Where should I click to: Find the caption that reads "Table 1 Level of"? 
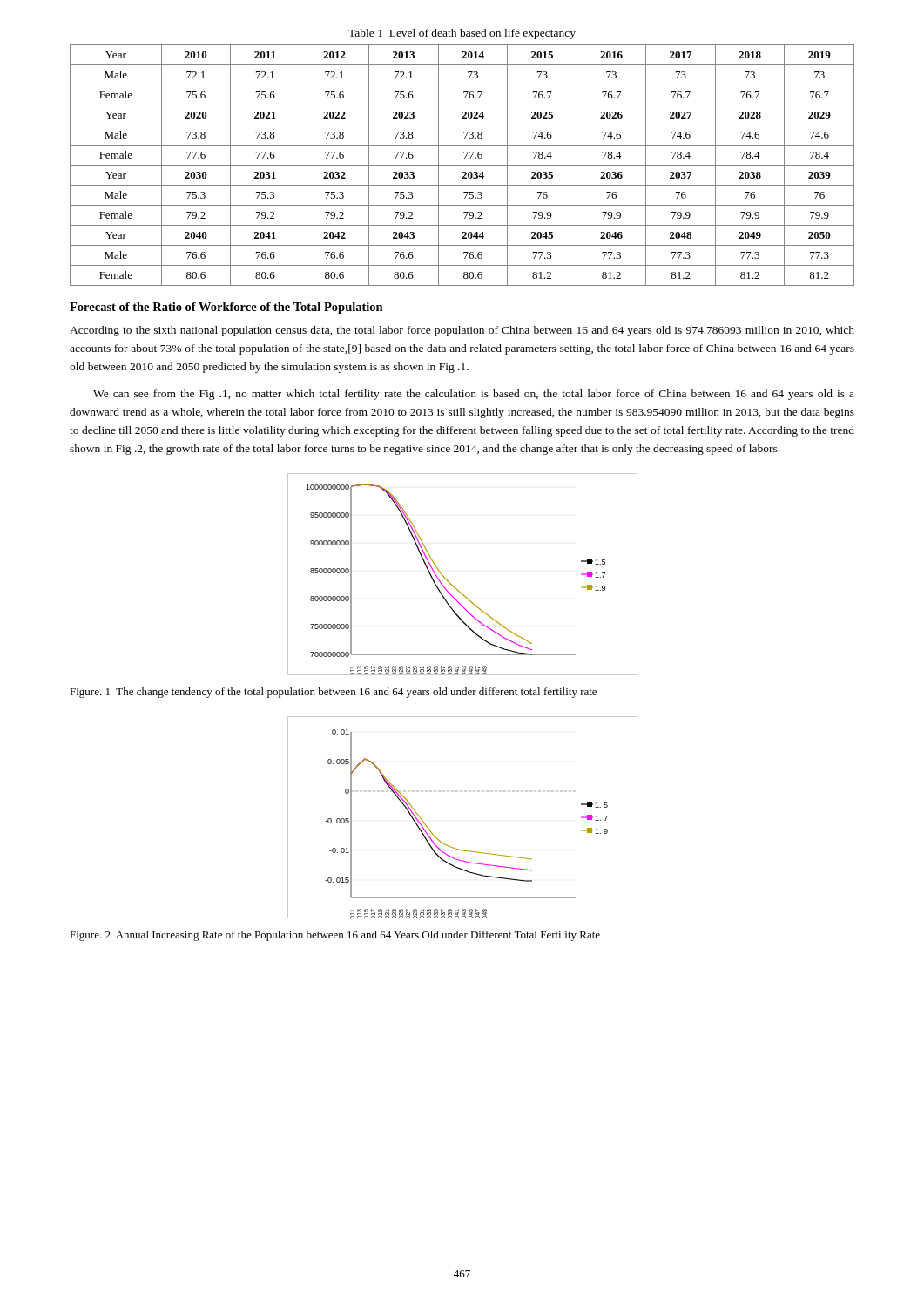[462, 33]
